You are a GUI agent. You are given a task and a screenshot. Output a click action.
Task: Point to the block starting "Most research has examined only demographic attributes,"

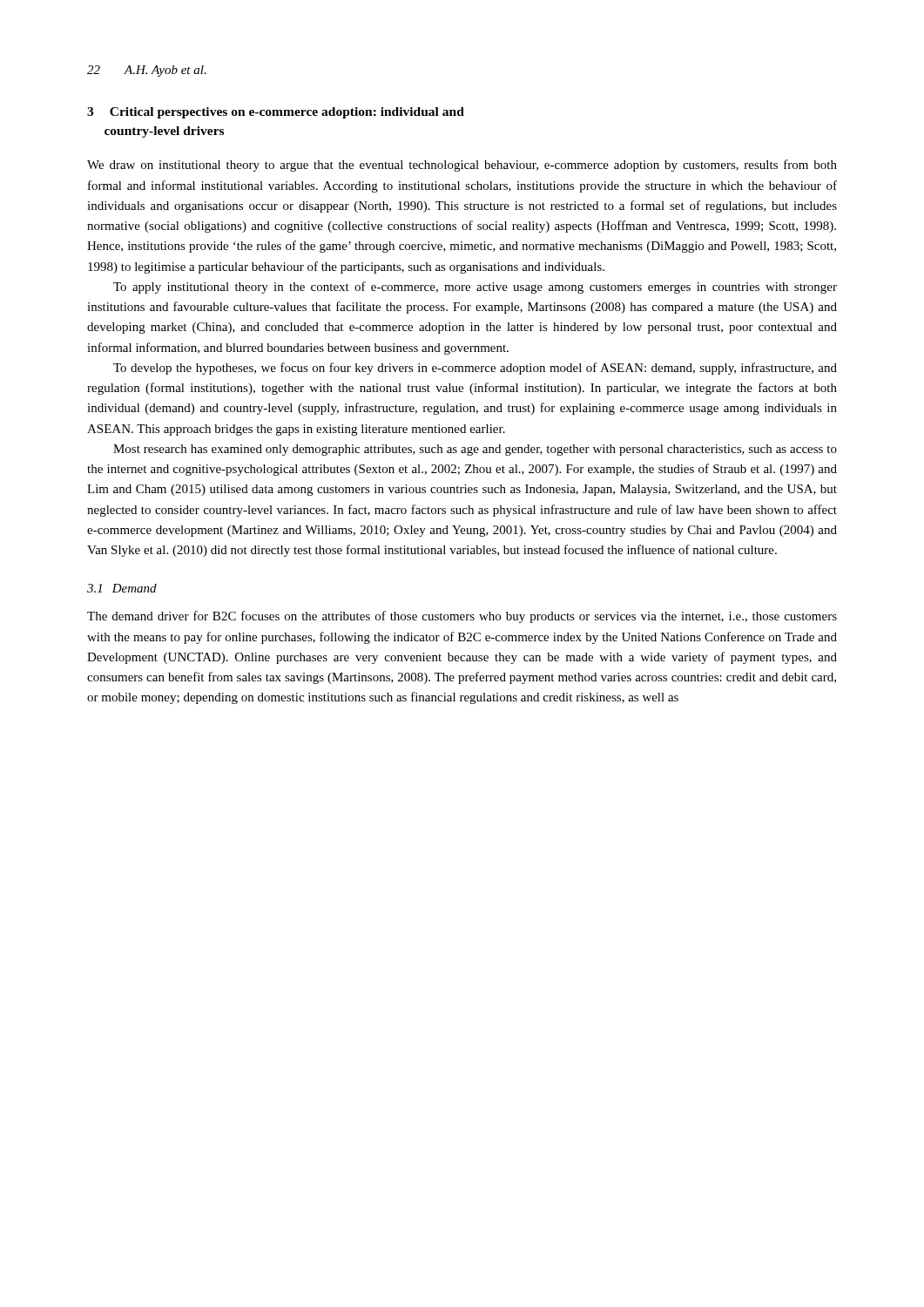[462, 500]
